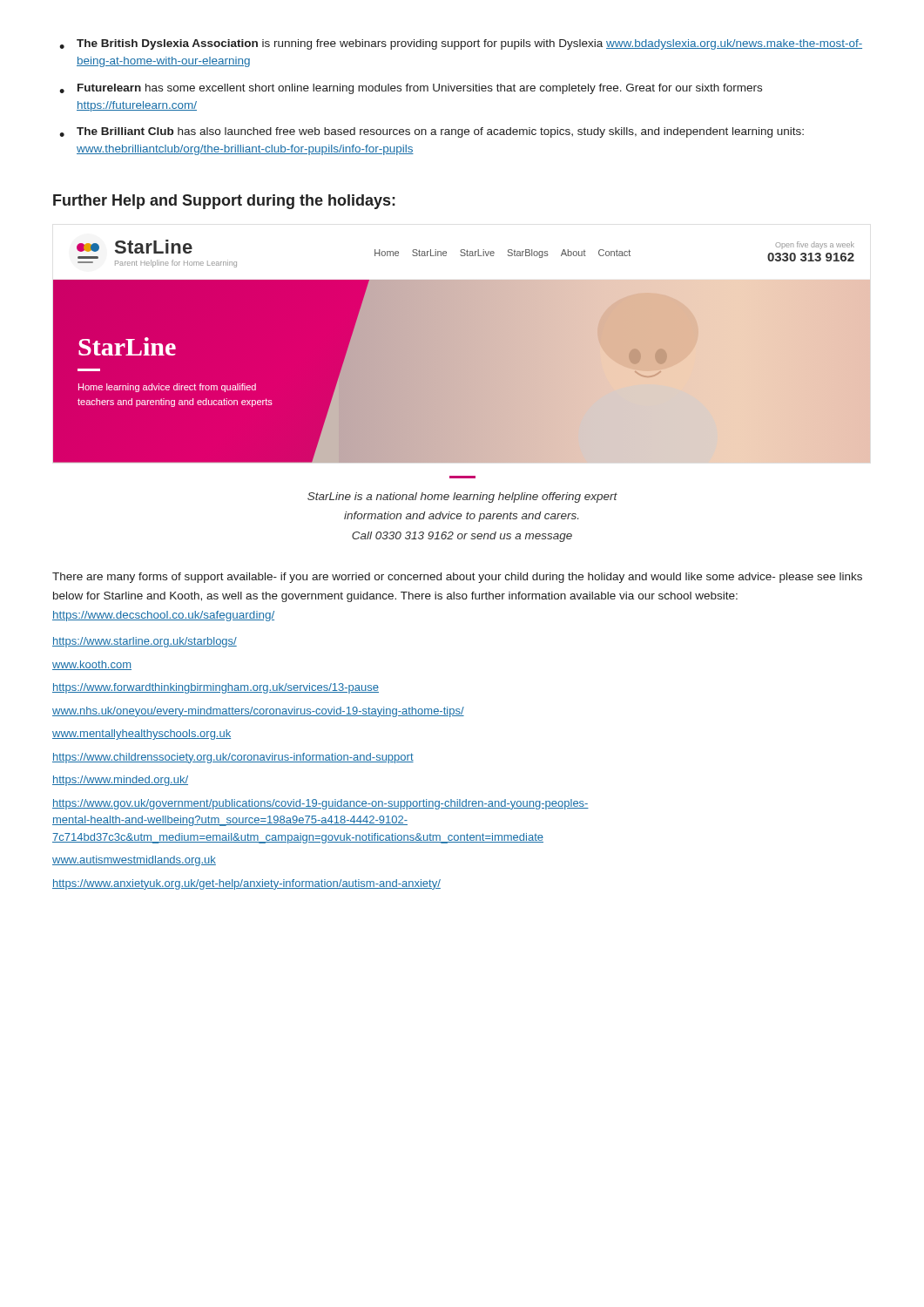Point to the block beginning "• Futurelearn has some excellent short"
Viewport: 924px width, 1307px height.
[411, 96]
